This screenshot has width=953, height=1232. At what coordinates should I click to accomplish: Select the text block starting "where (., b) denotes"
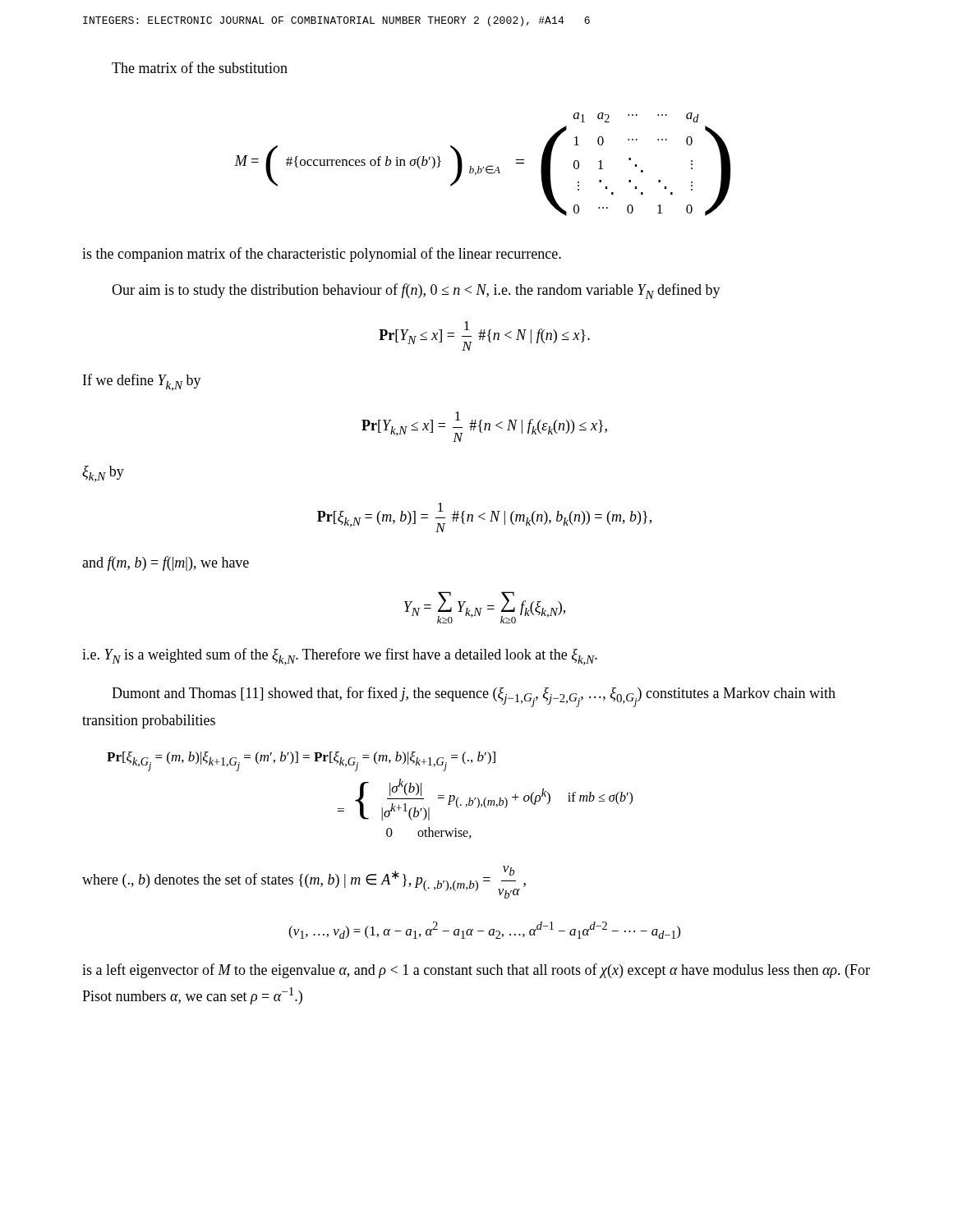485,881
